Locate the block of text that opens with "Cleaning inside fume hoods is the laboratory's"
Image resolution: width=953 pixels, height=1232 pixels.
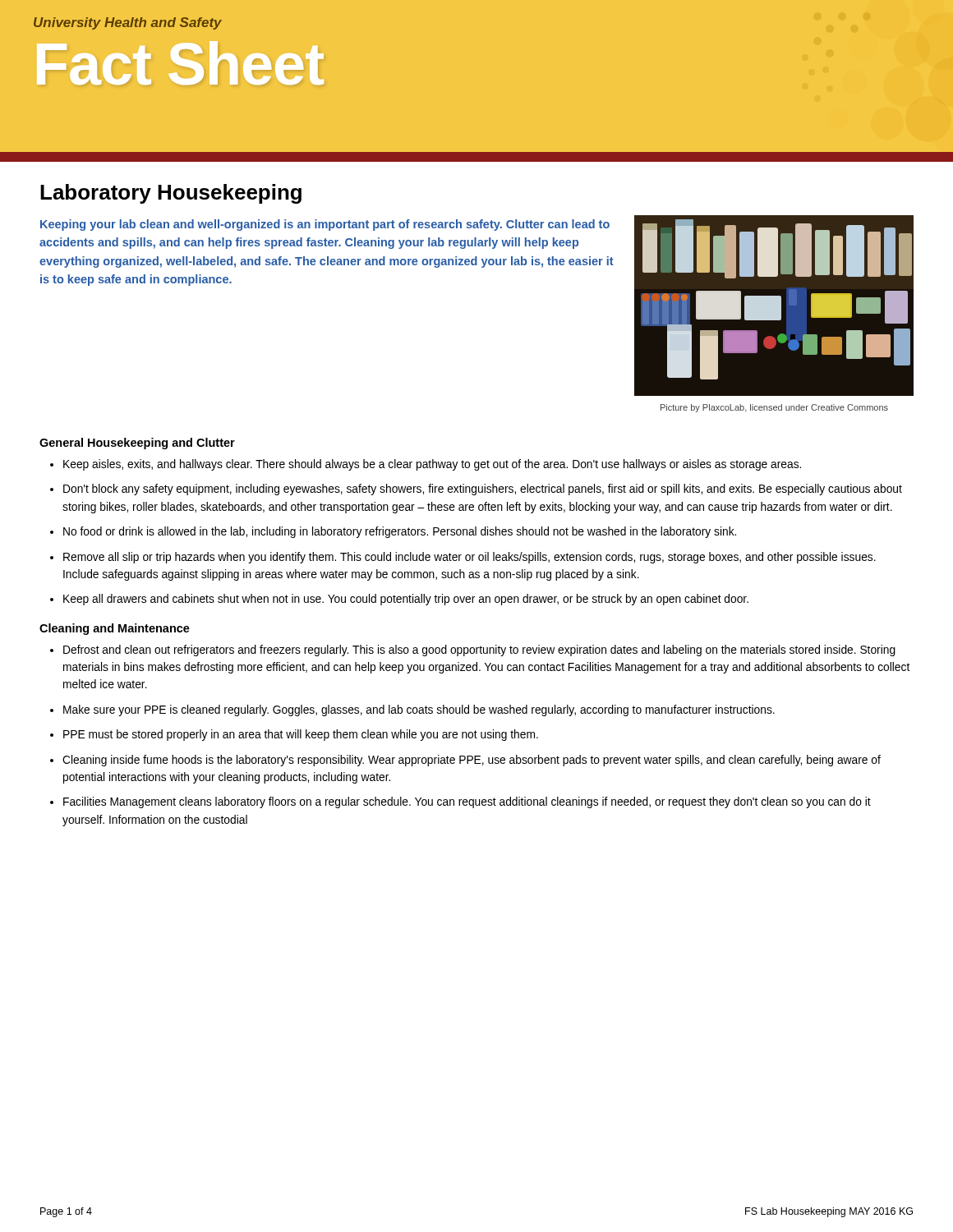[488, 769]
